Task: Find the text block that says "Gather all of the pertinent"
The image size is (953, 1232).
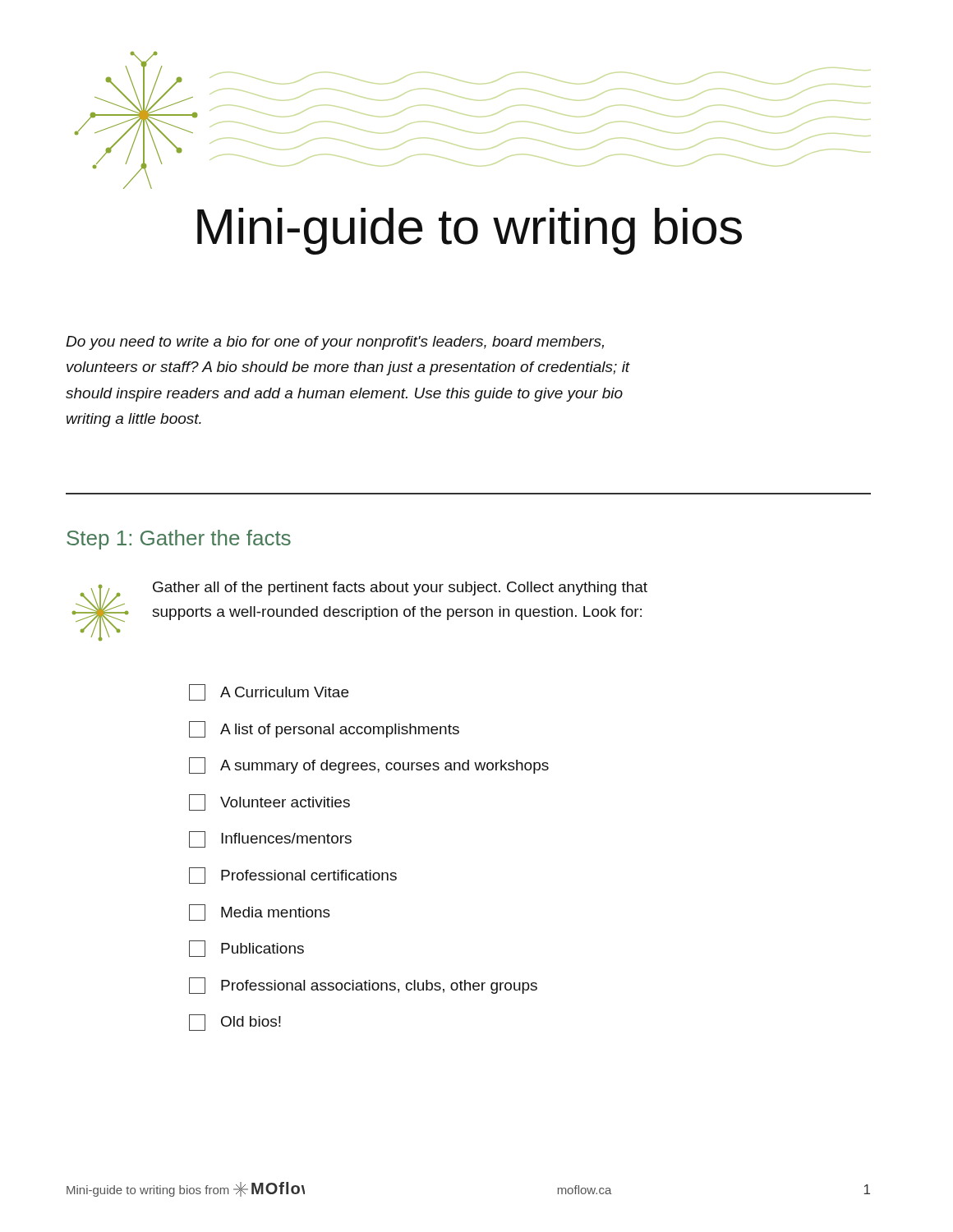Action: pos(460,613)
